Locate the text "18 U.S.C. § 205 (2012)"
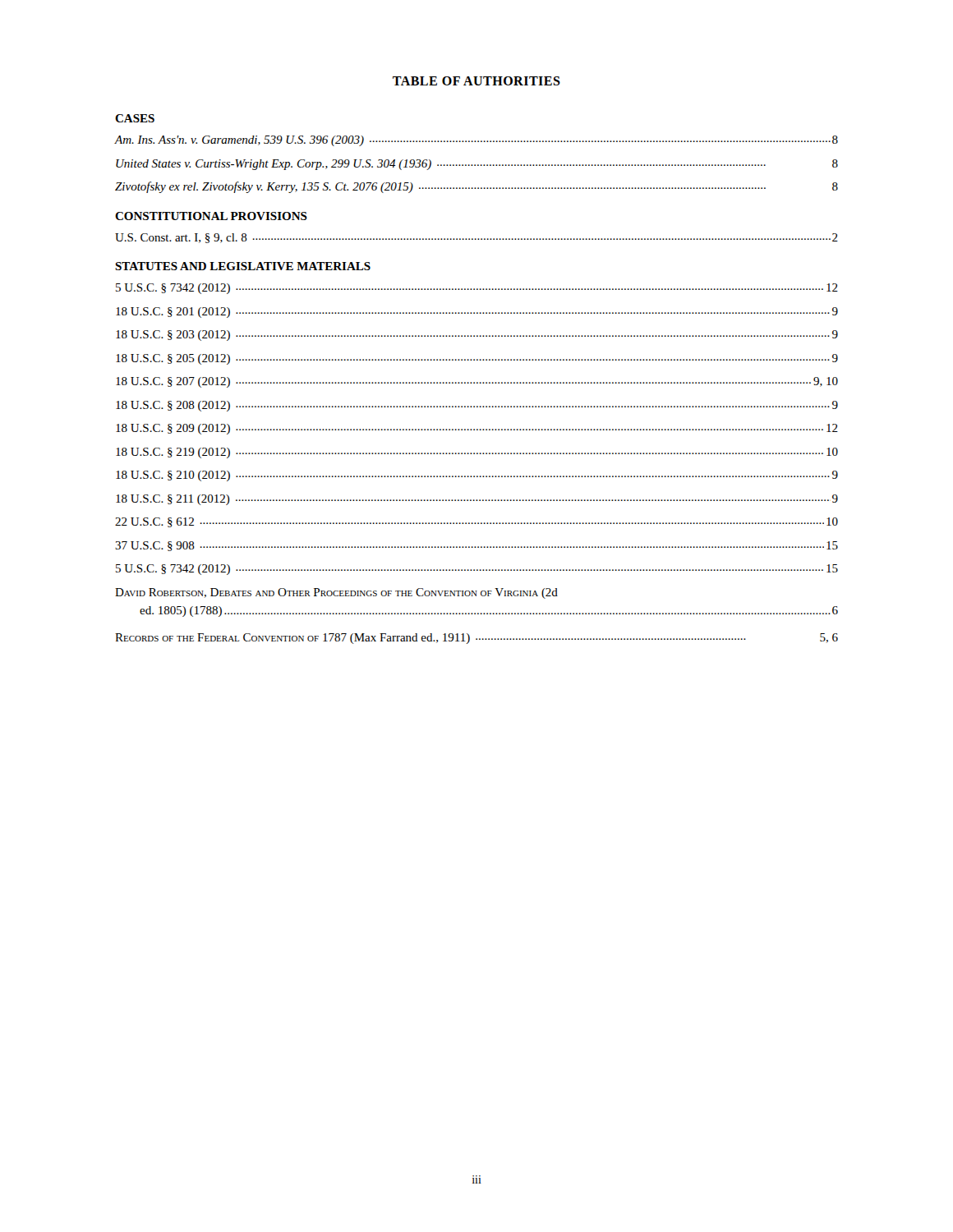953x1232 pixels. click(476, 357)
